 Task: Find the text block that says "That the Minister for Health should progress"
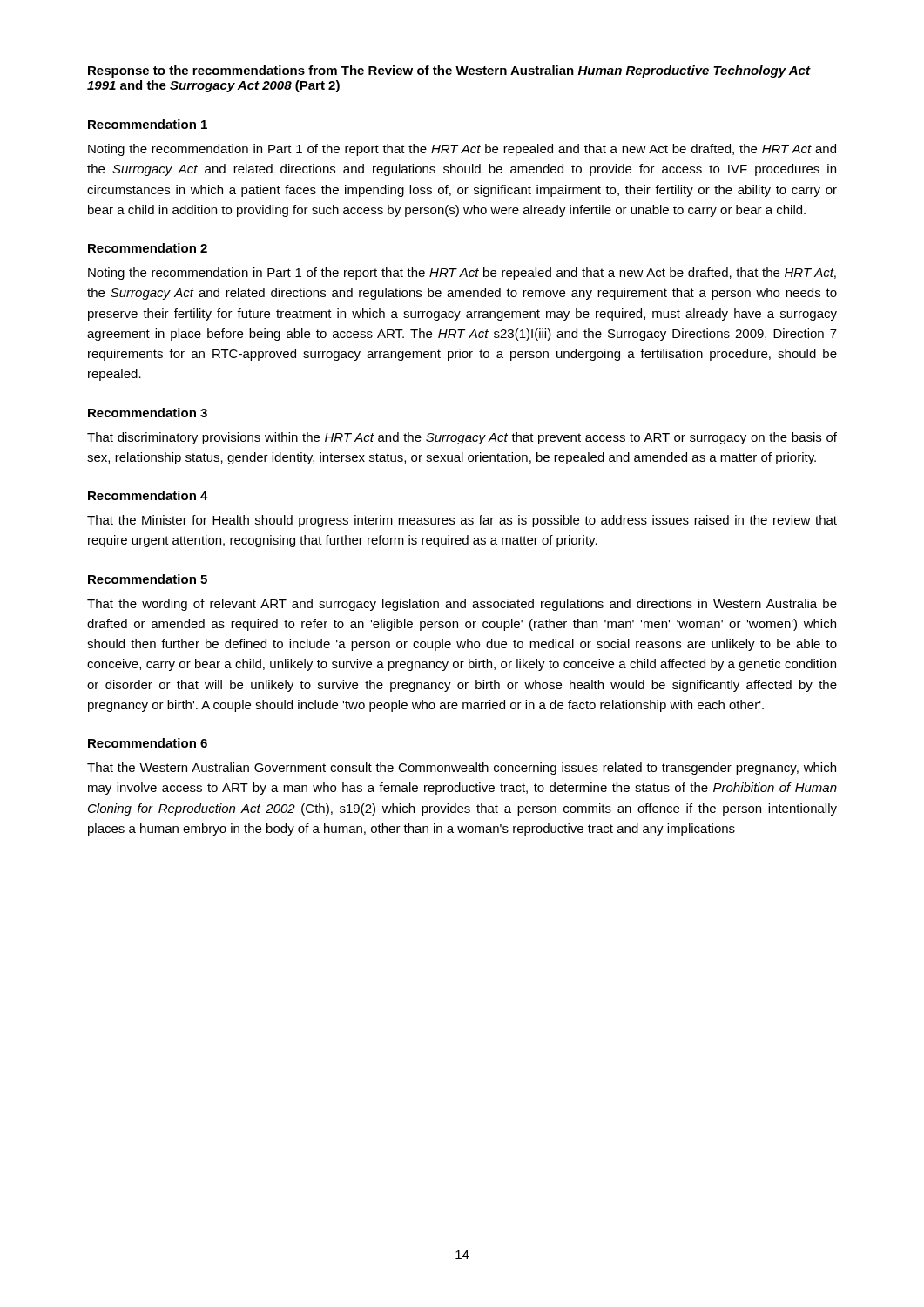[x=462, y=530]
